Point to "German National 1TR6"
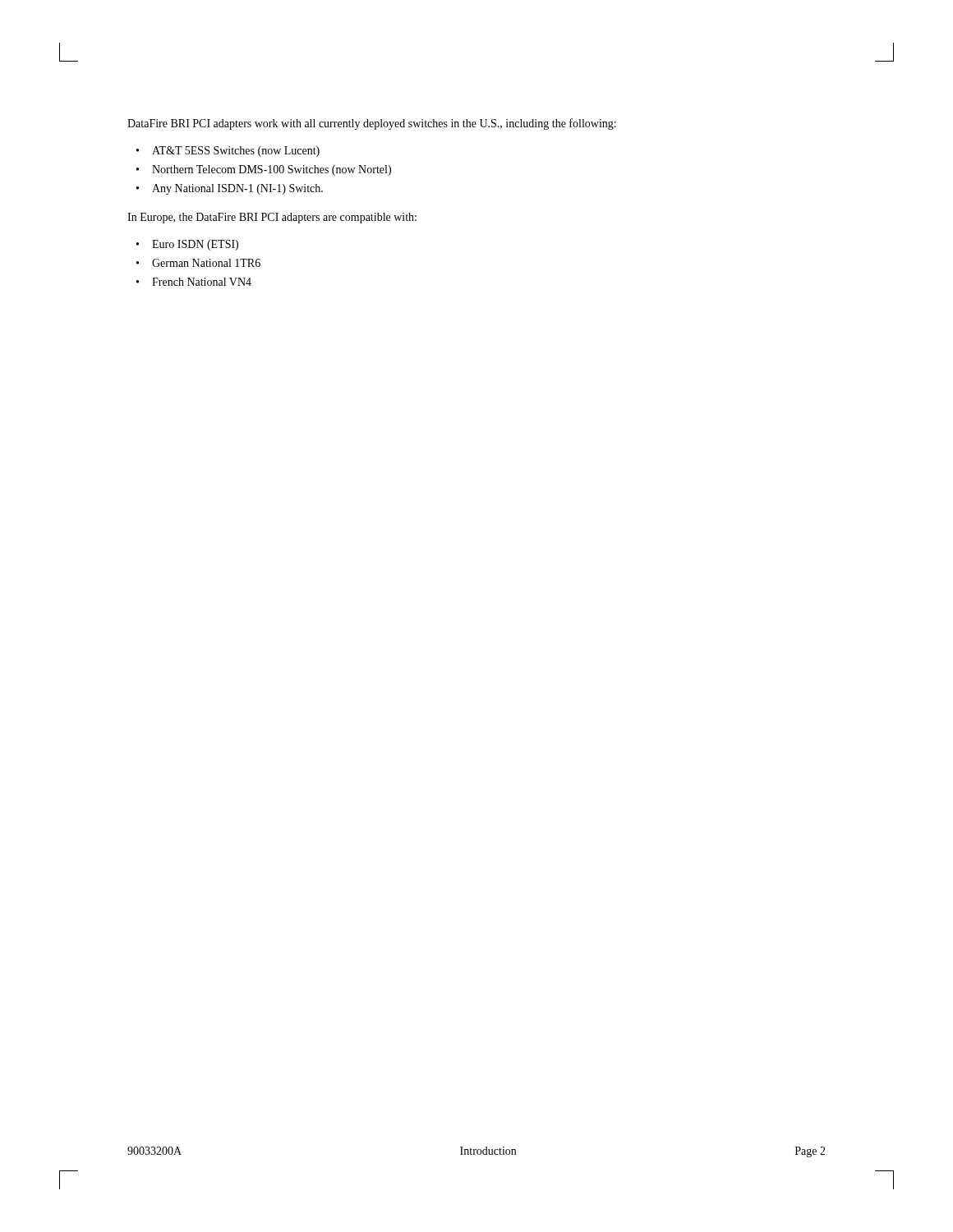 (x=206, y=263)
